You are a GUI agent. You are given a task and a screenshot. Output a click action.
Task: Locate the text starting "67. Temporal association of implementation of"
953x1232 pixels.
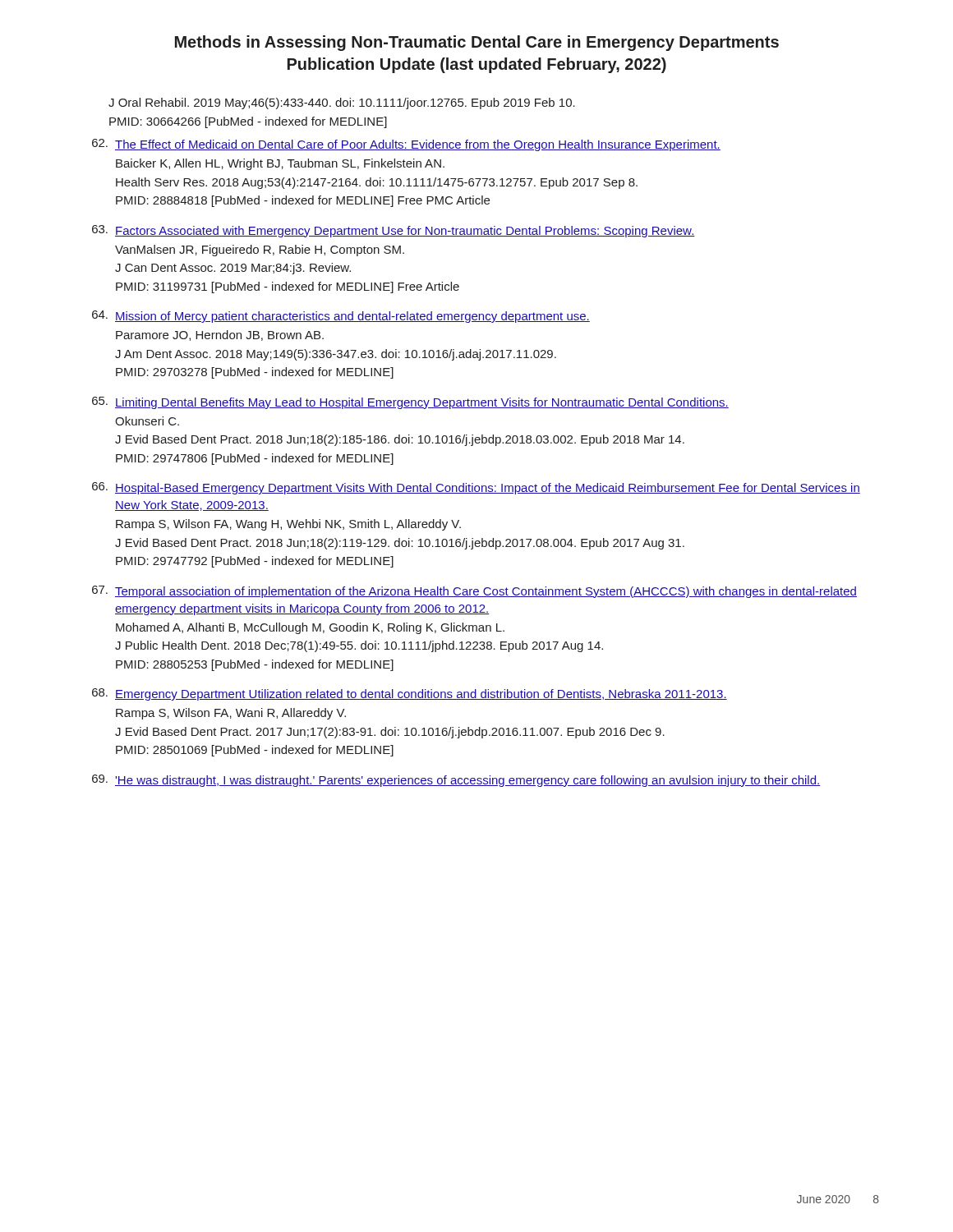point(476,628)
